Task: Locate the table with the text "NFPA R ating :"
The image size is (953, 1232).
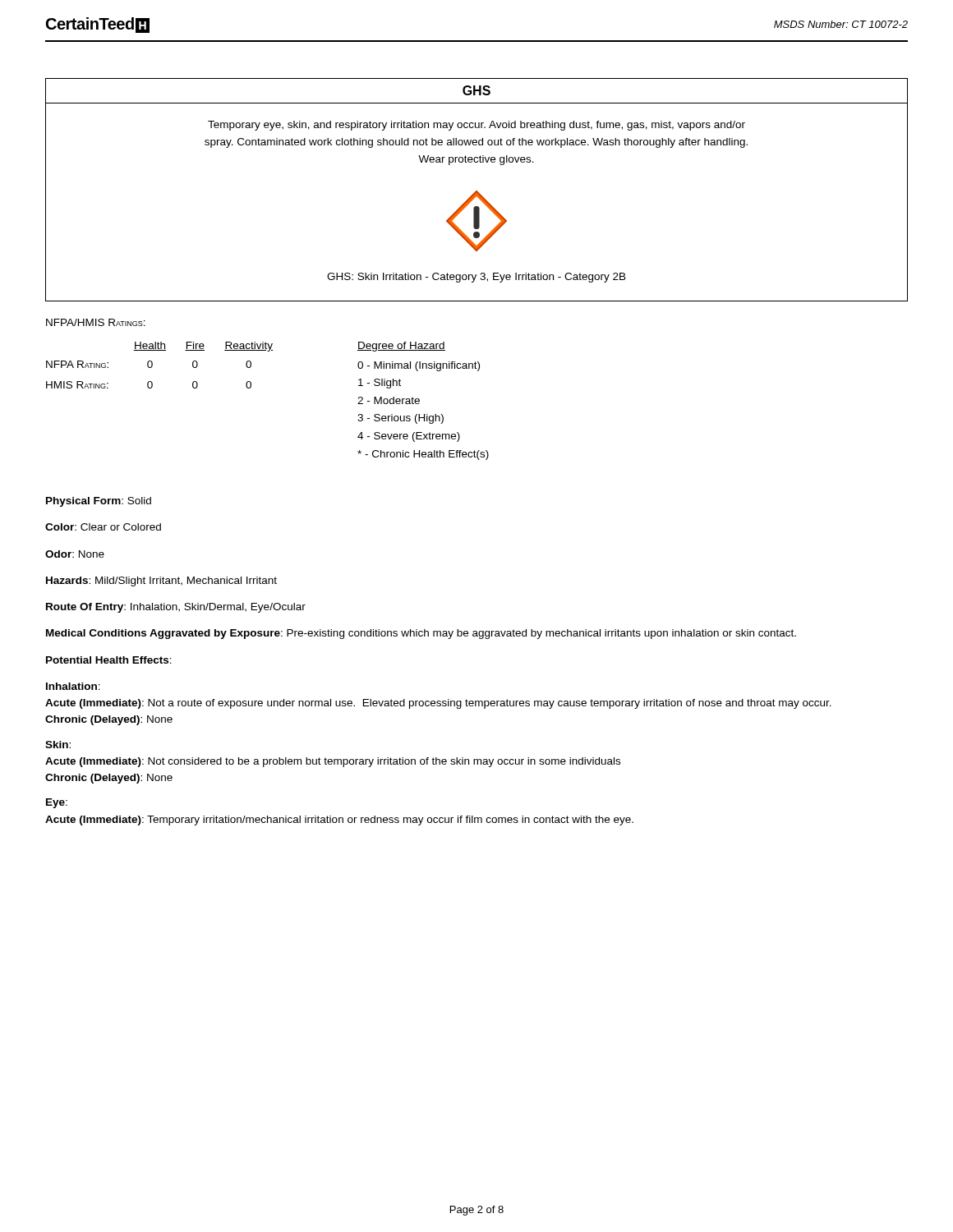Action: [x=185, y=366]
